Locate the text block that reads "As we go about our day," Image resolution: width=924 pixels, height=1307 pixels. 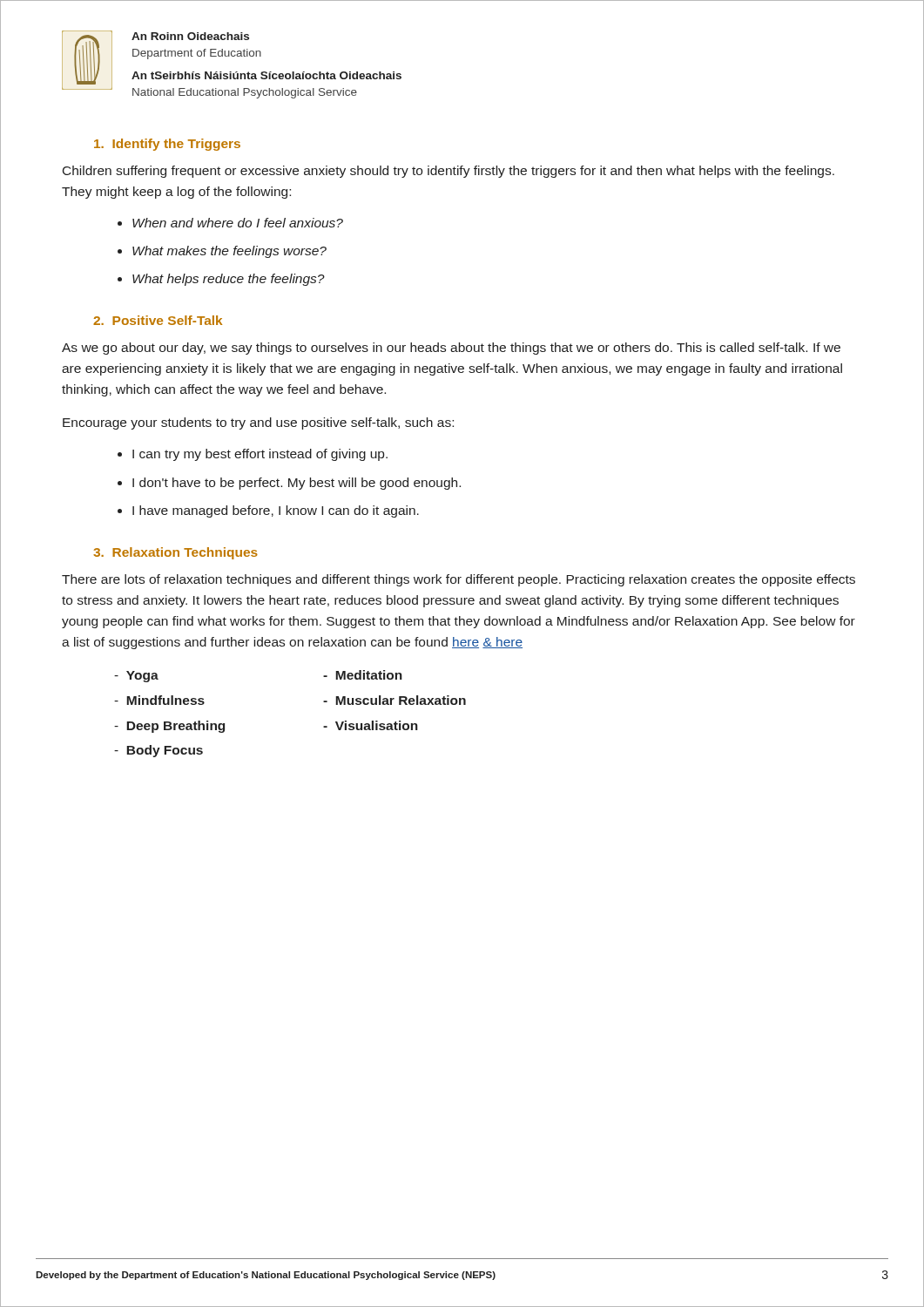click(452, 368)
